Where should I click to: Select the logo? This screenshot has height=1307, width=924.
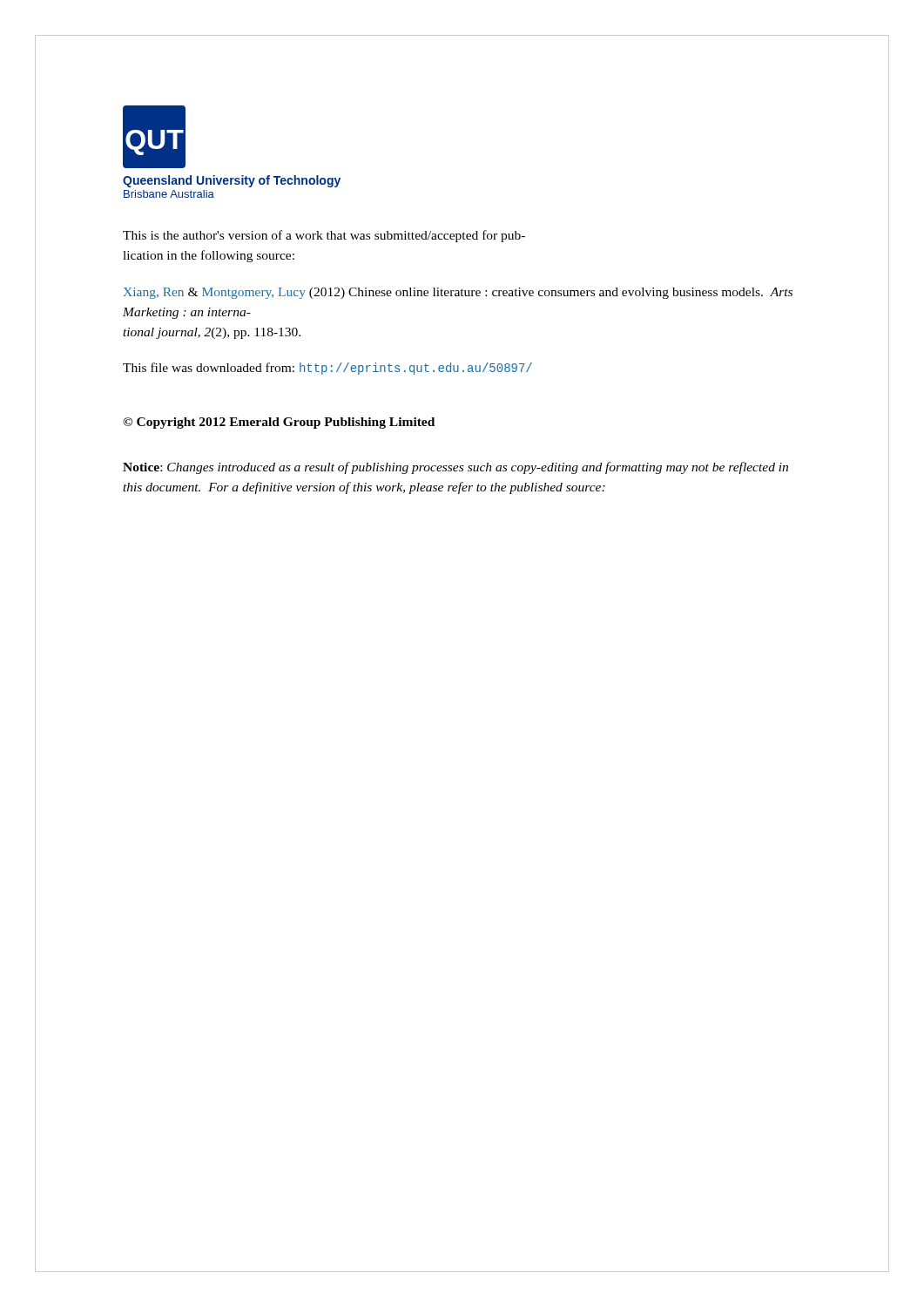[462, 153]
